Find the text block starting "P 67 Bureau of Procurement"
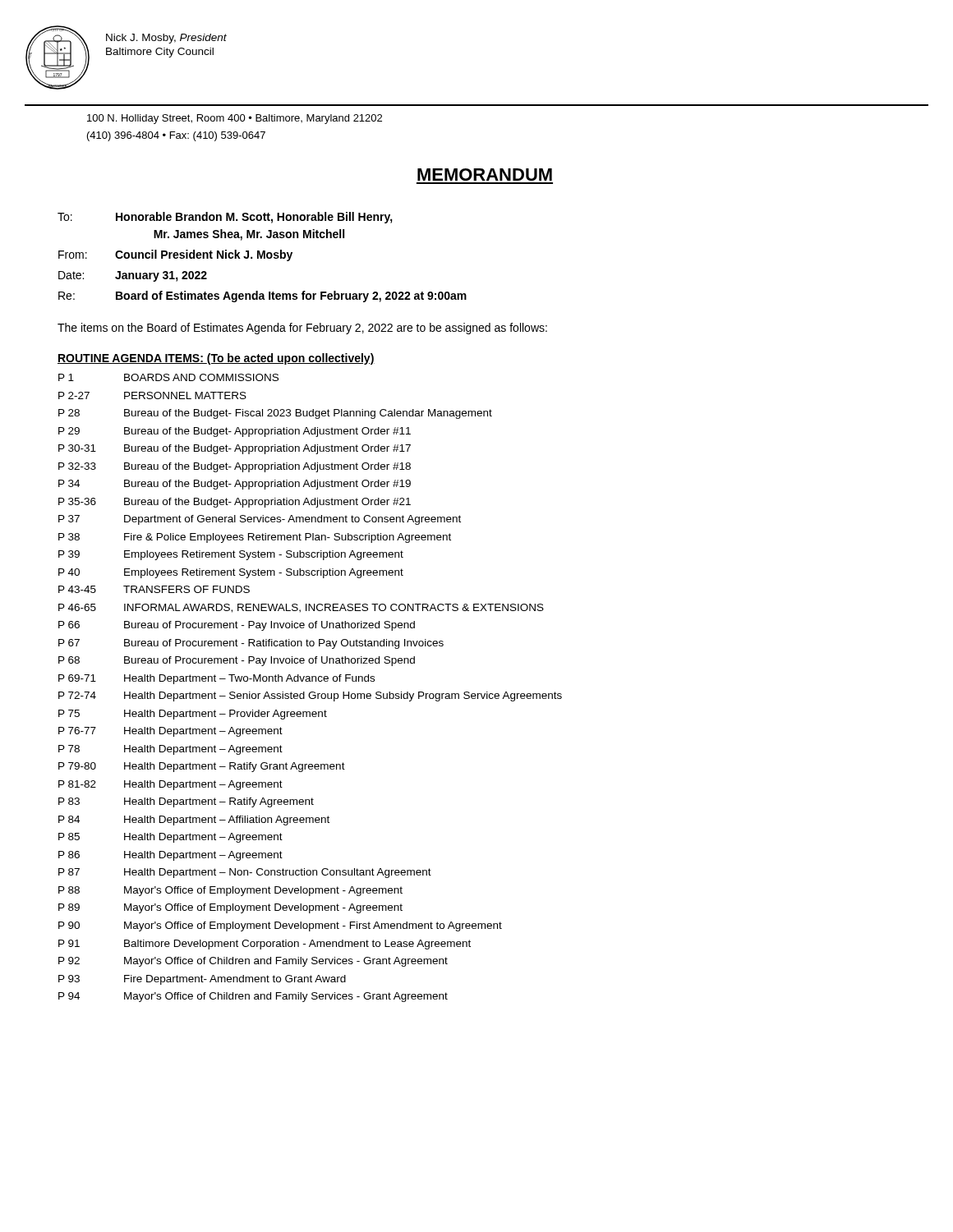Viewport: 953px width, 1232px height. pos(251,644)
